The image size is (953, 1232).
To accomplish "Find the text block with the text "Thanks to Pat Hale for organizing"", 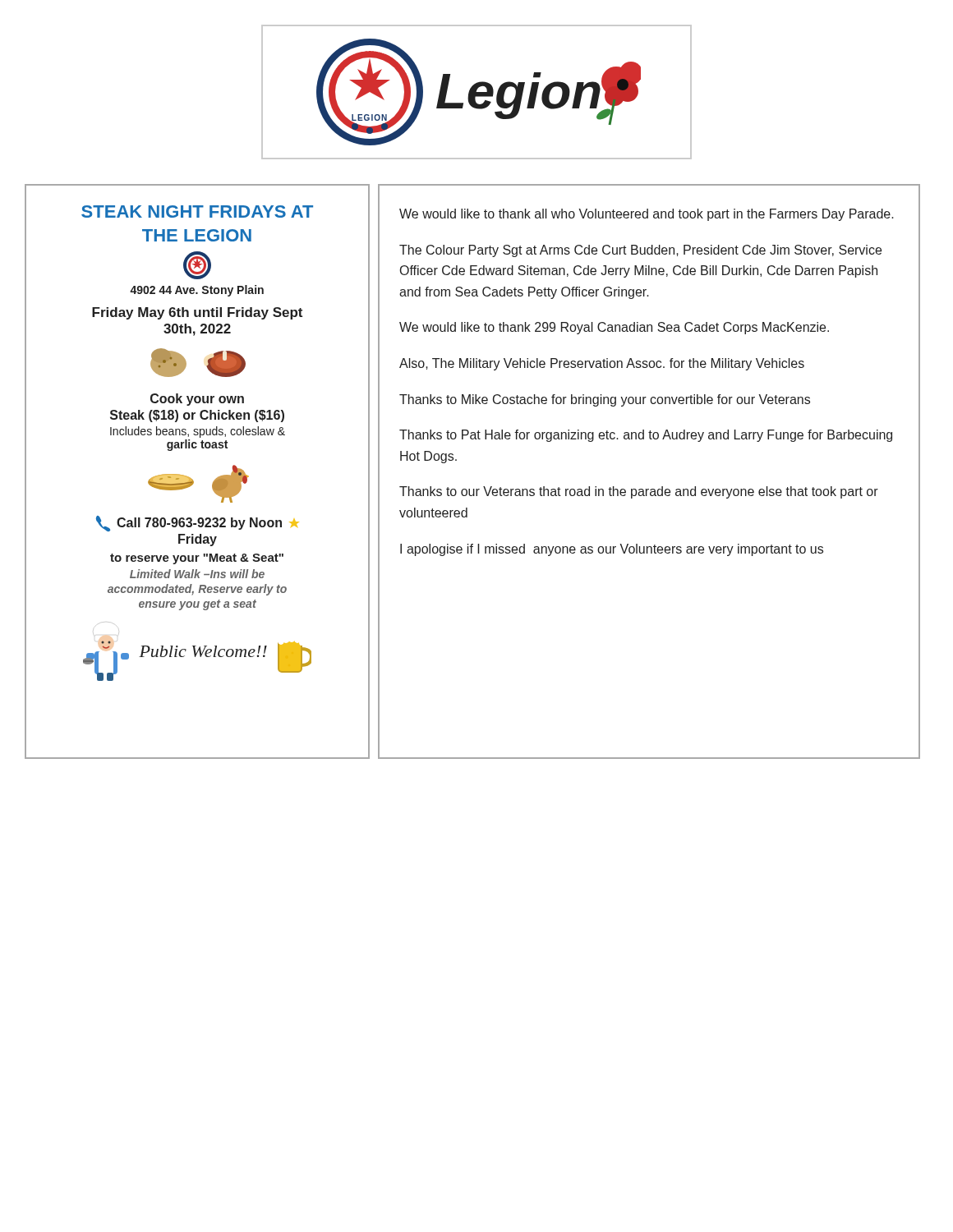I will point(646,445).
